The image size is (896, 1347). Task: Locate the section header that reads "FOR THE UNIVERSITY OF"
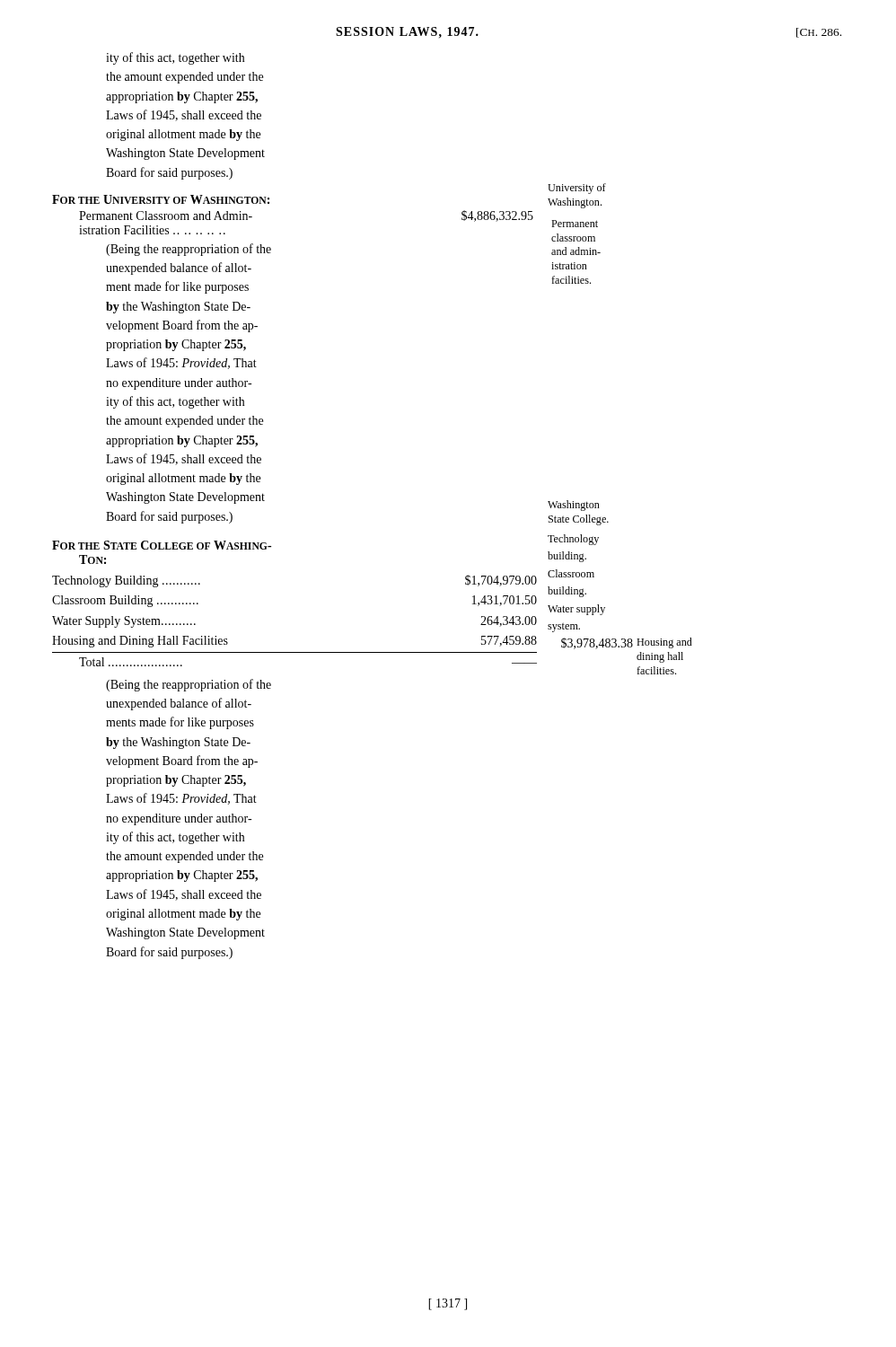click(161, 200)
